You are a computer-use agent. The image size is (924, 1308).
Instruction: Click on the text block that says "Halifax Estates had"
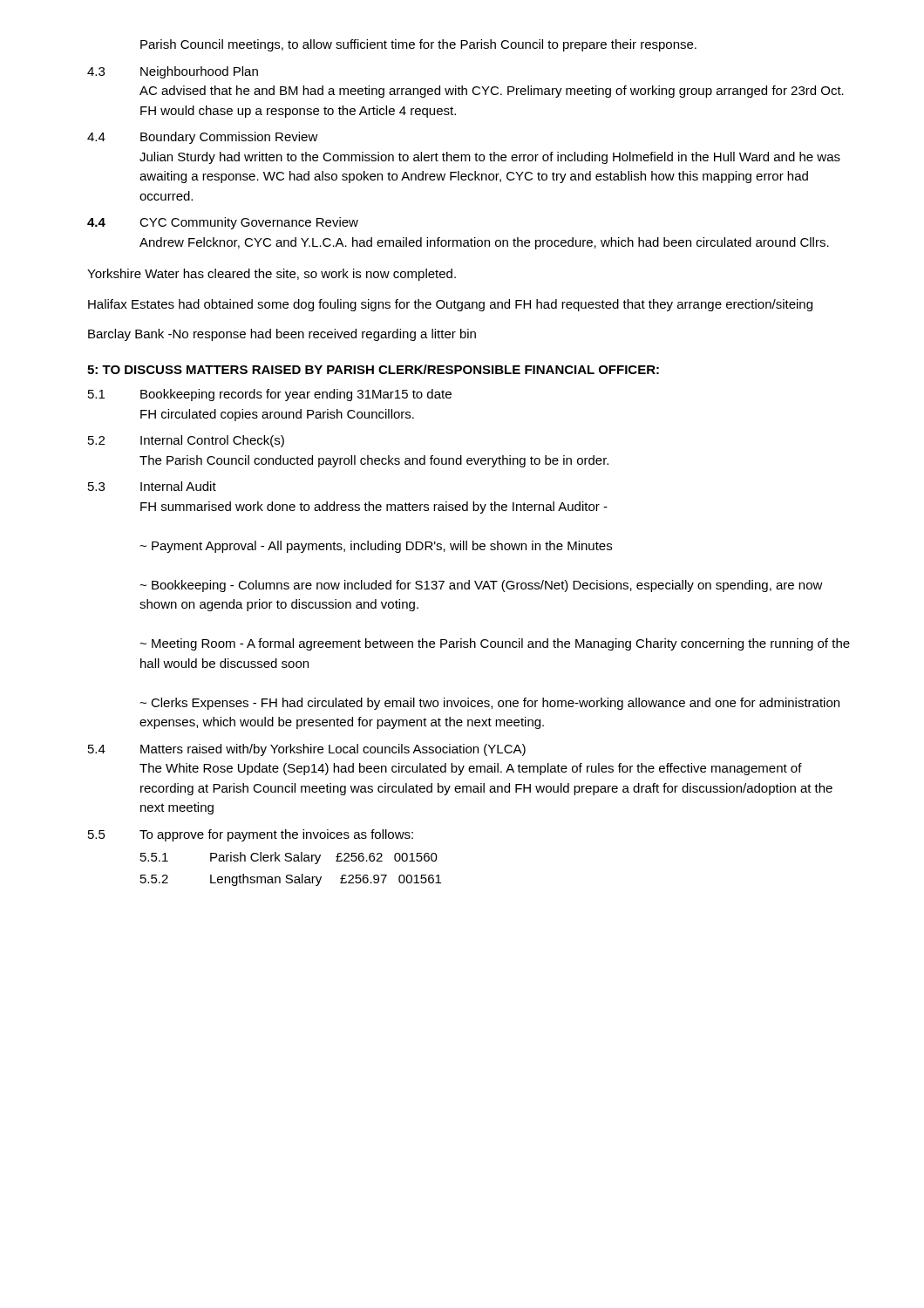pos(450,303)
